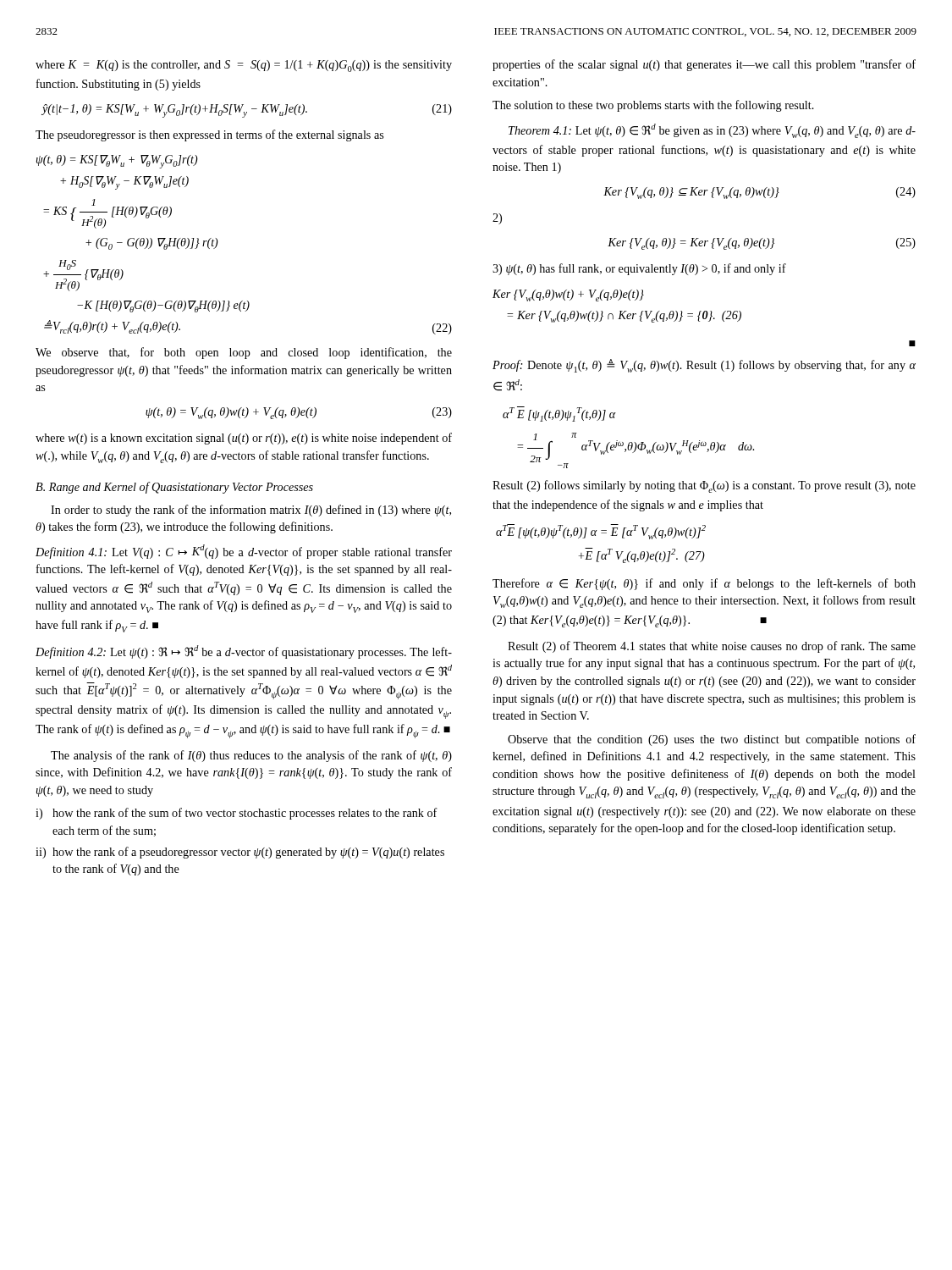Select the text starting "3) ψ(t, θ) has"

click(x=704, y=269)
